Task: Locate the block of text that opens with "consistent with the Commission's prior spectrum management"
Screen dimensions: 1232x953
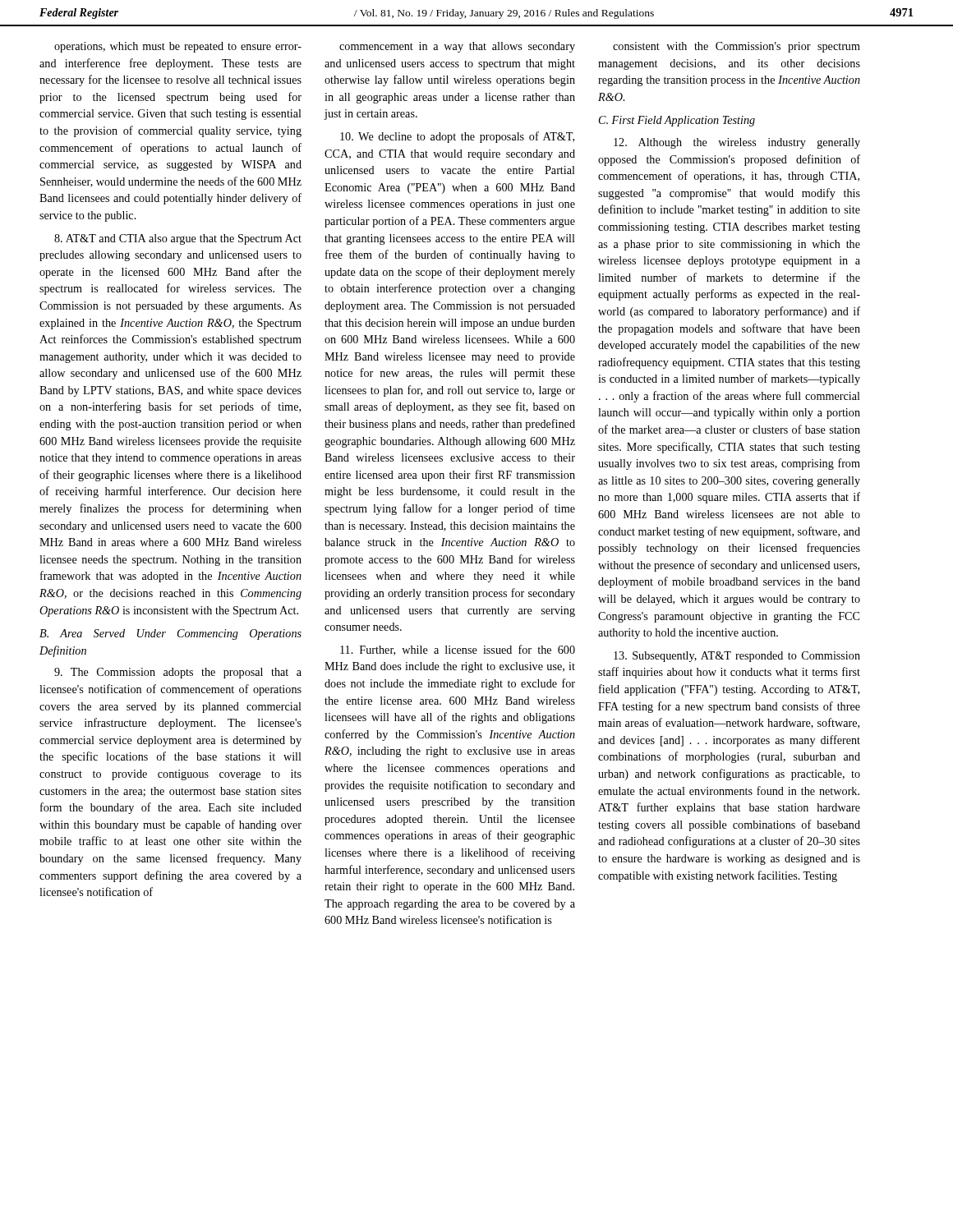Action: point(729,72)
